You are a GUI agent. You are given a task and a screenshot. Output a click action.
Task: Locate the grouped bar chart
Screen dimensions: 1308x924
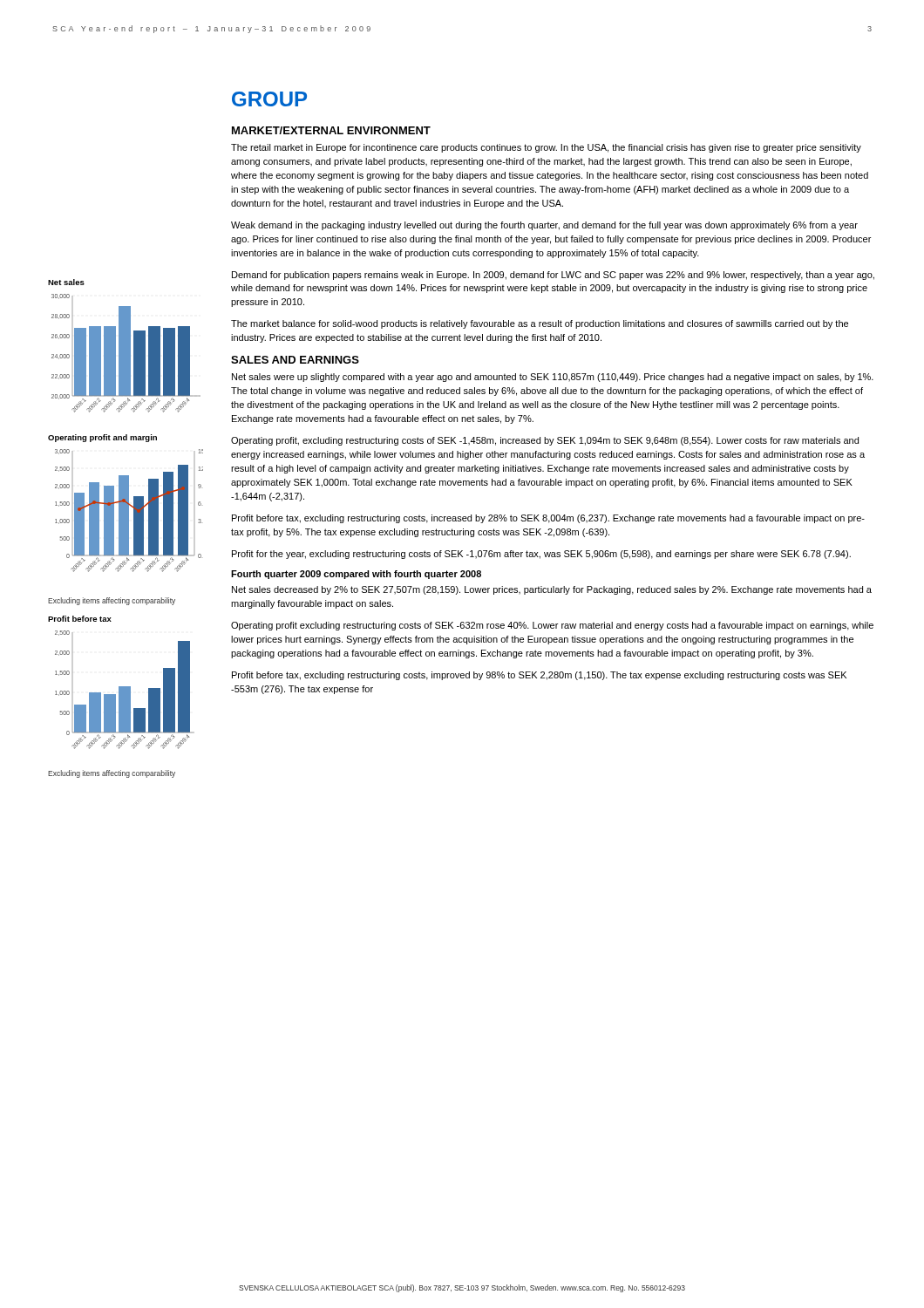[129, 507]
